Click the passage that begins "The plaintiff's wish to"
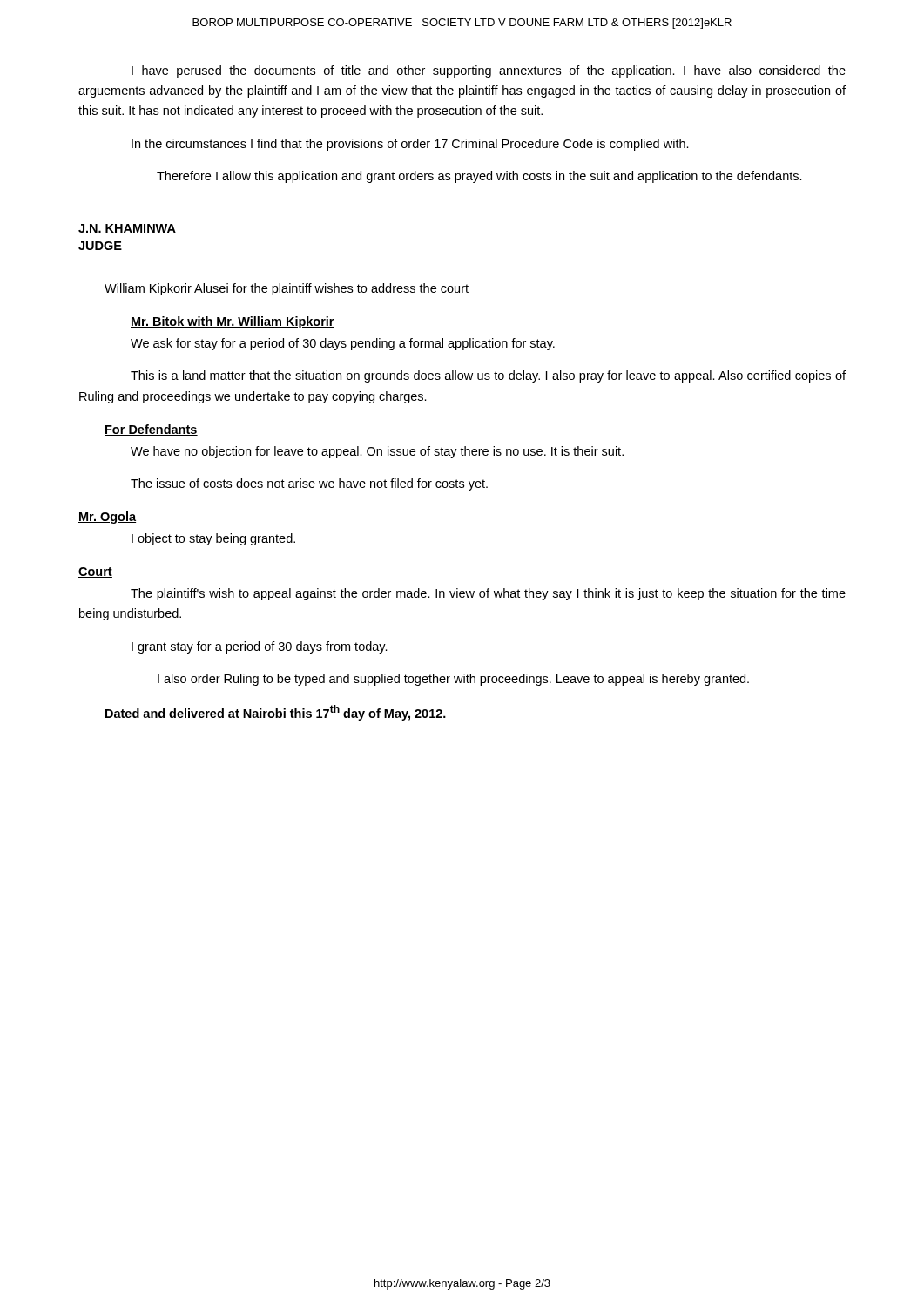 click(x=462, y=604)
